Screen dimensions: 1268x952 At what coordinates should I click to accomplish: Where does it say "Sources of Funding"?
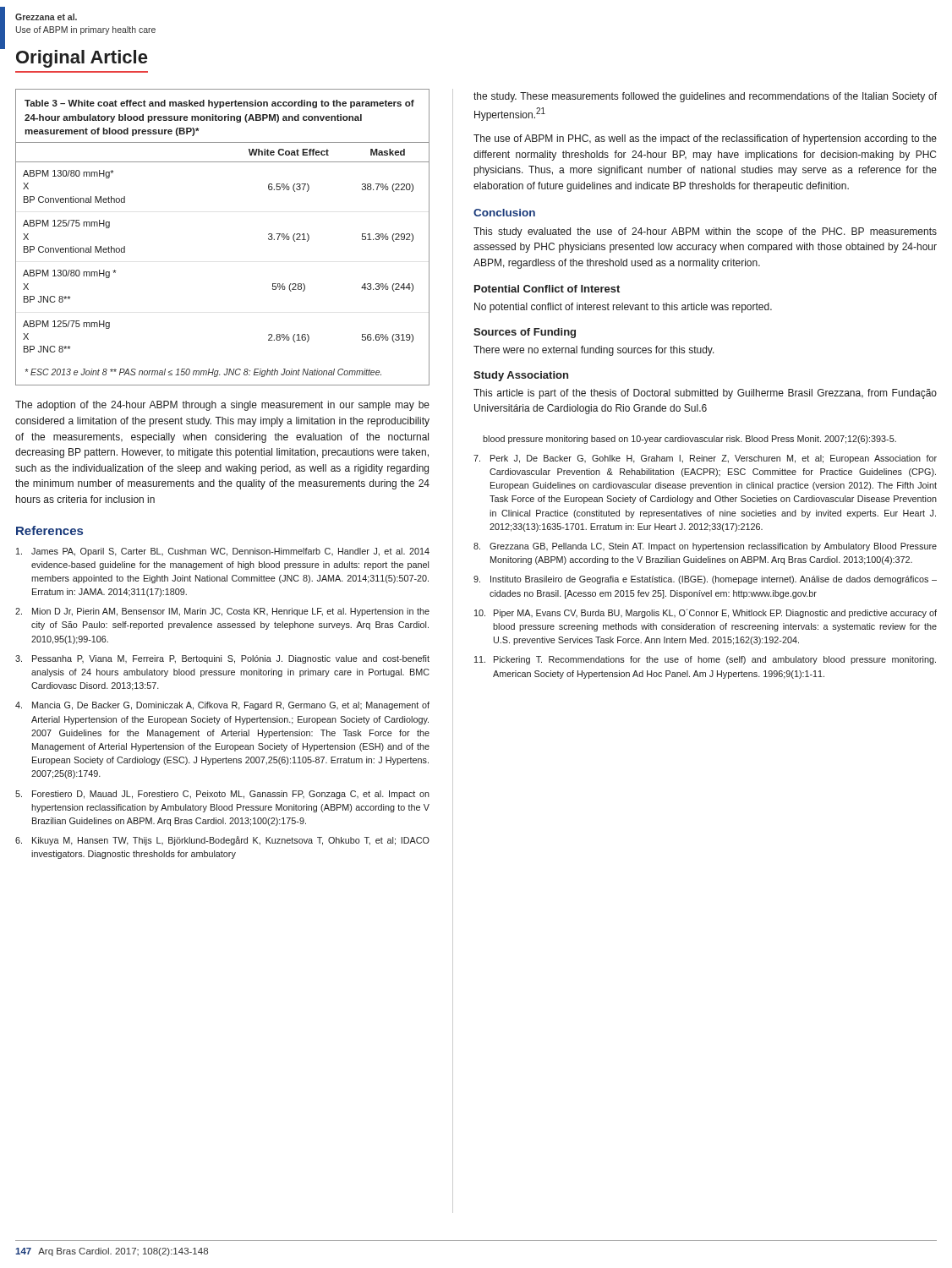525,332
